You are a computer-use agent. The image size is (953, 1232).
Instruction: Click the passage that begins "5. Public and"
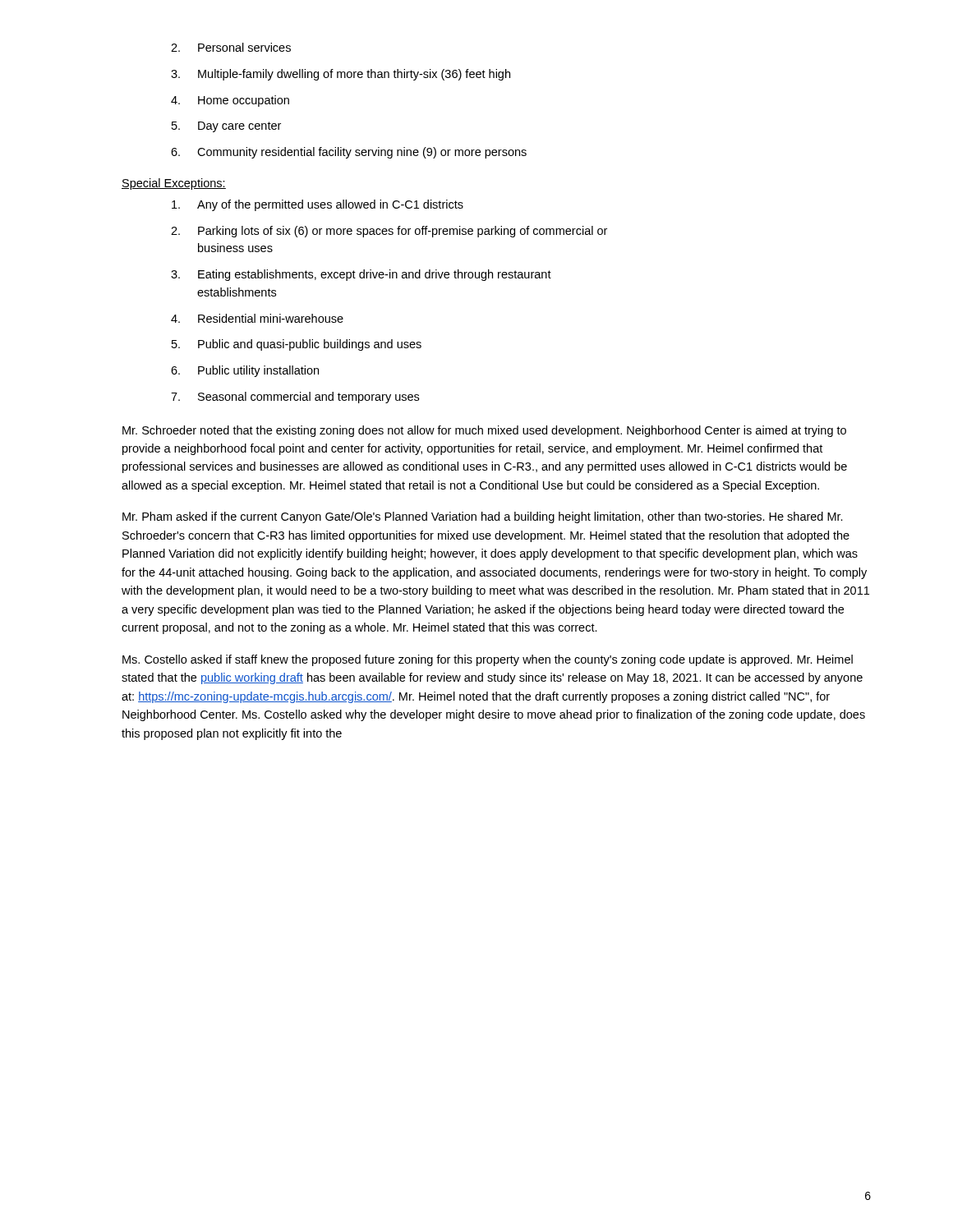tap(297, 345)
